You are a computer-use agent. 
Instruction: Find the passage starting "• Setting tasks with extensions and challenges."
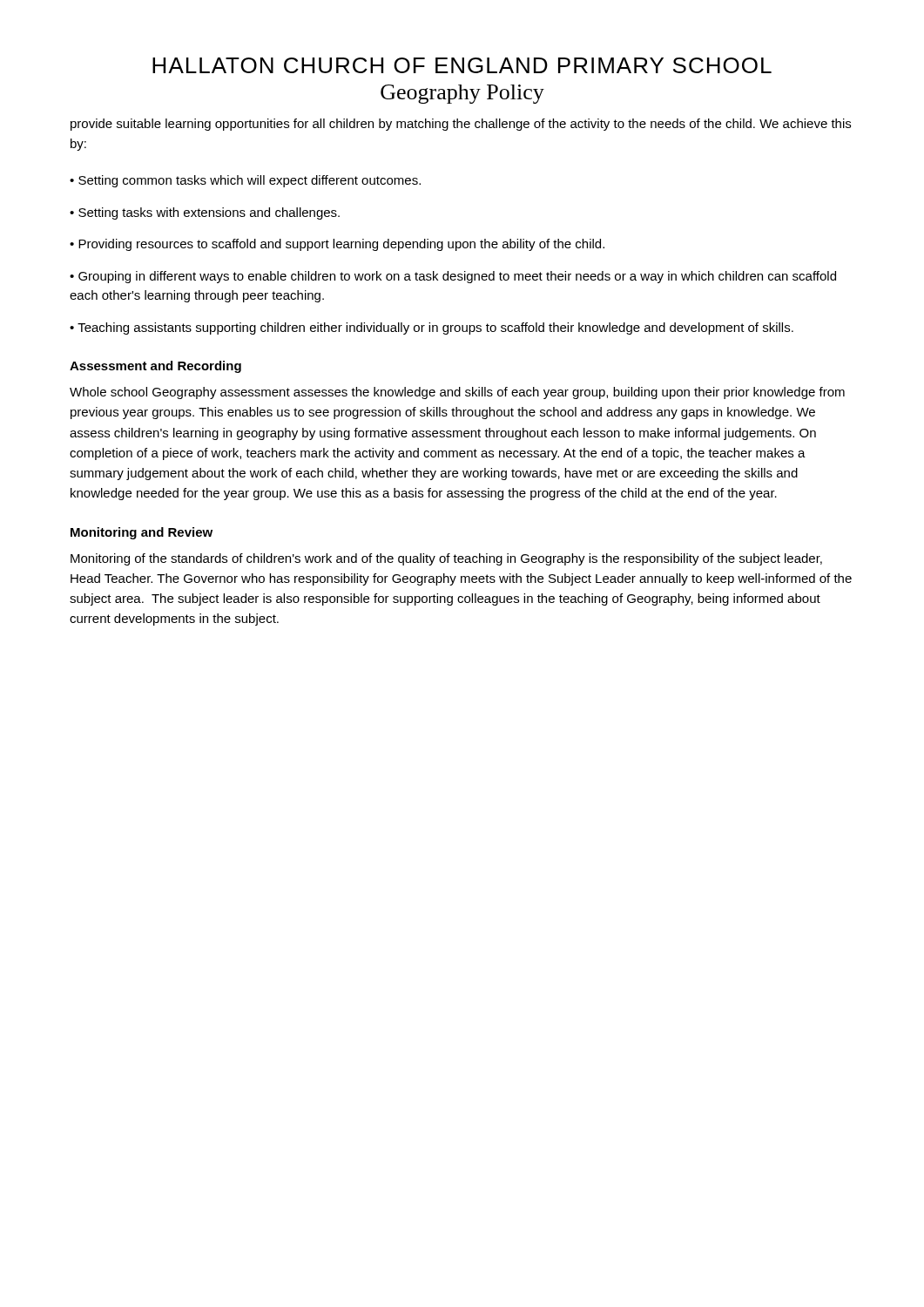205,212
